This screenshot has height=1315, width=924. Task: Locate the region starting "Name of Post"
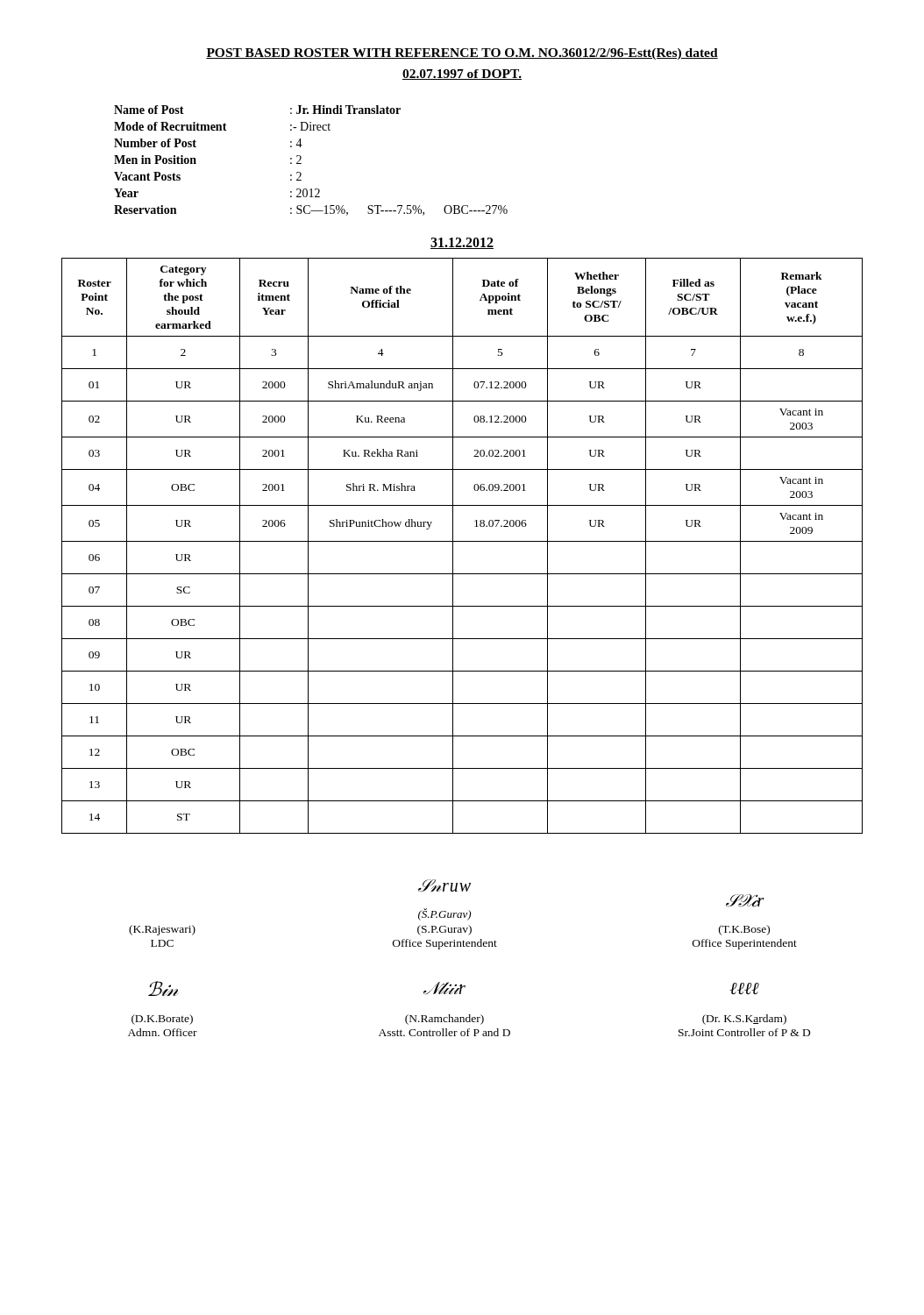click(153, 109)
